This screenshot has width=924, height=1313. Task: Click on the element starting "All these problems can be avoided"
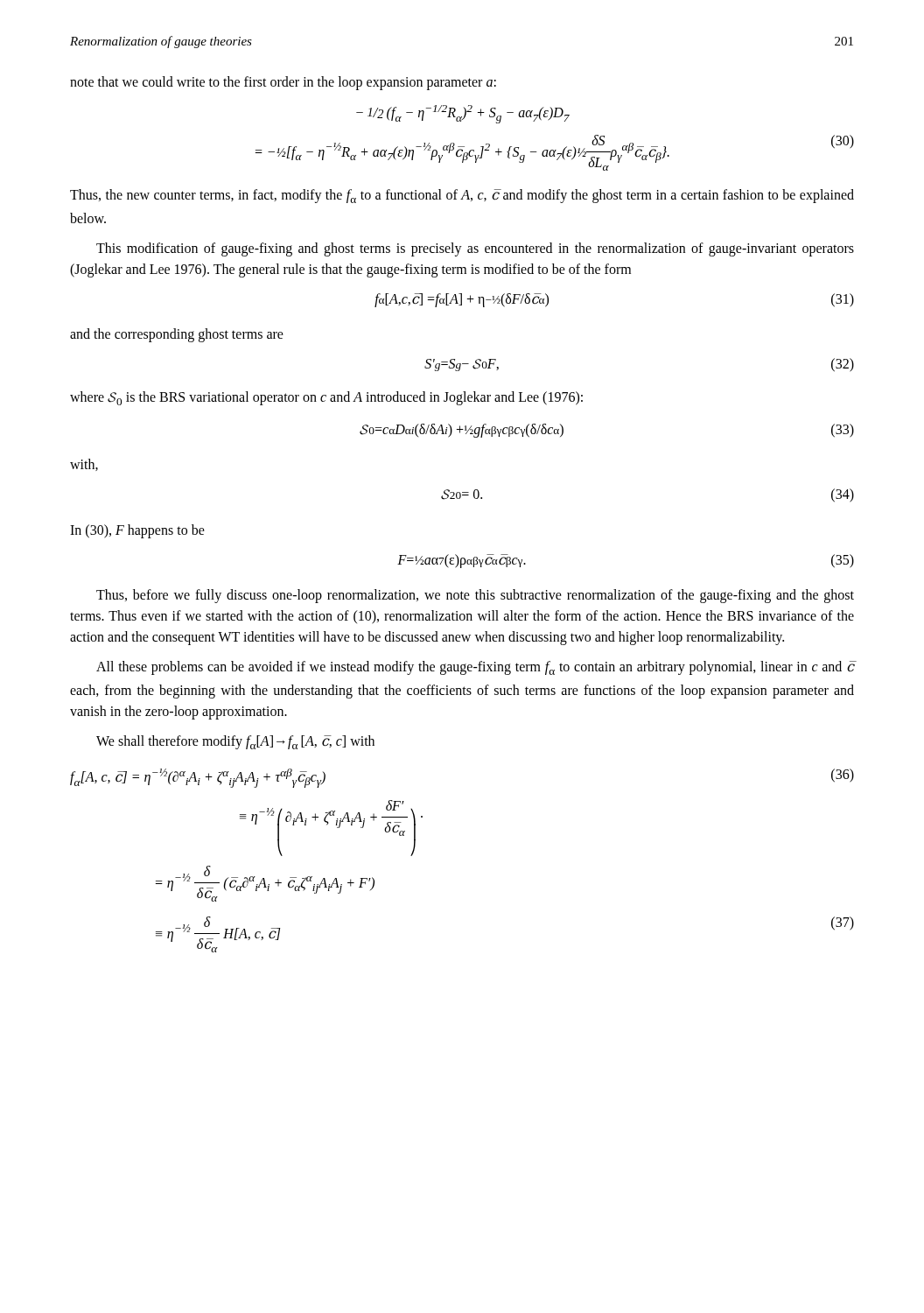[462, 689]
